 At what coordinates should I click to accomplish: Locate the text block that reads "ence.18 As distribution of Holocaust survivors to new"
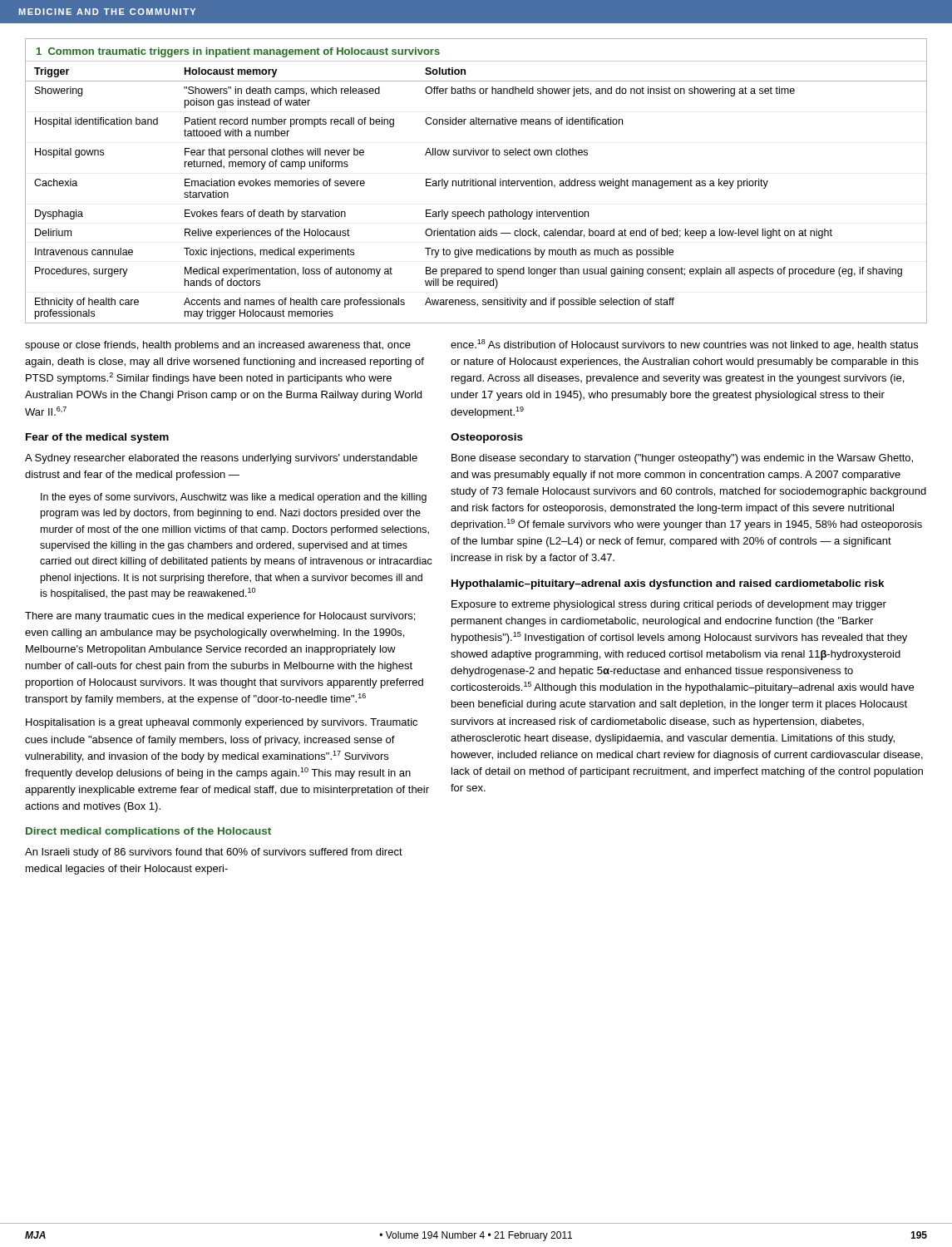tap(689, 379)
